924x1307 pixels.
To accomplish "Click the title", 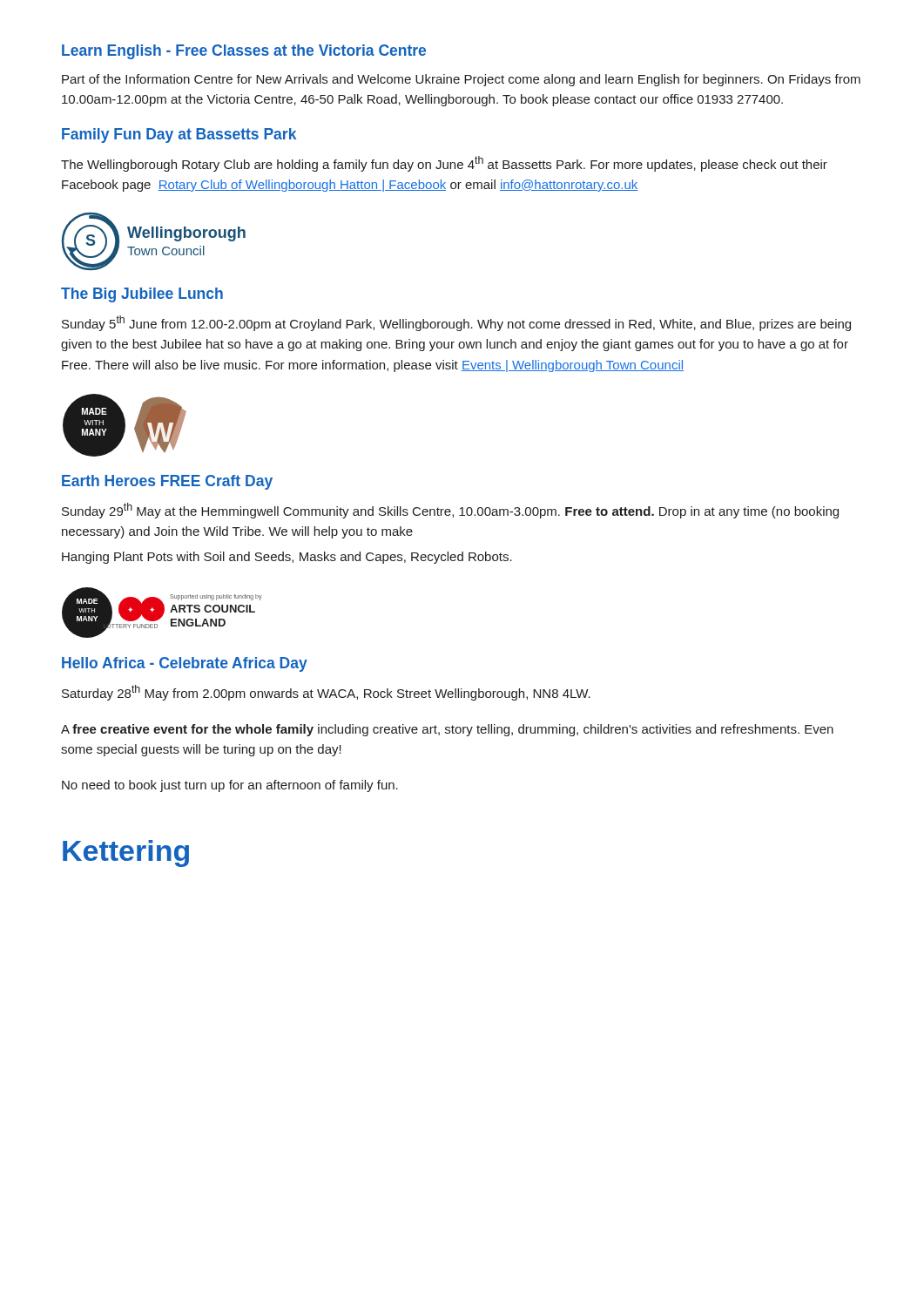I will tap(126, 850).
